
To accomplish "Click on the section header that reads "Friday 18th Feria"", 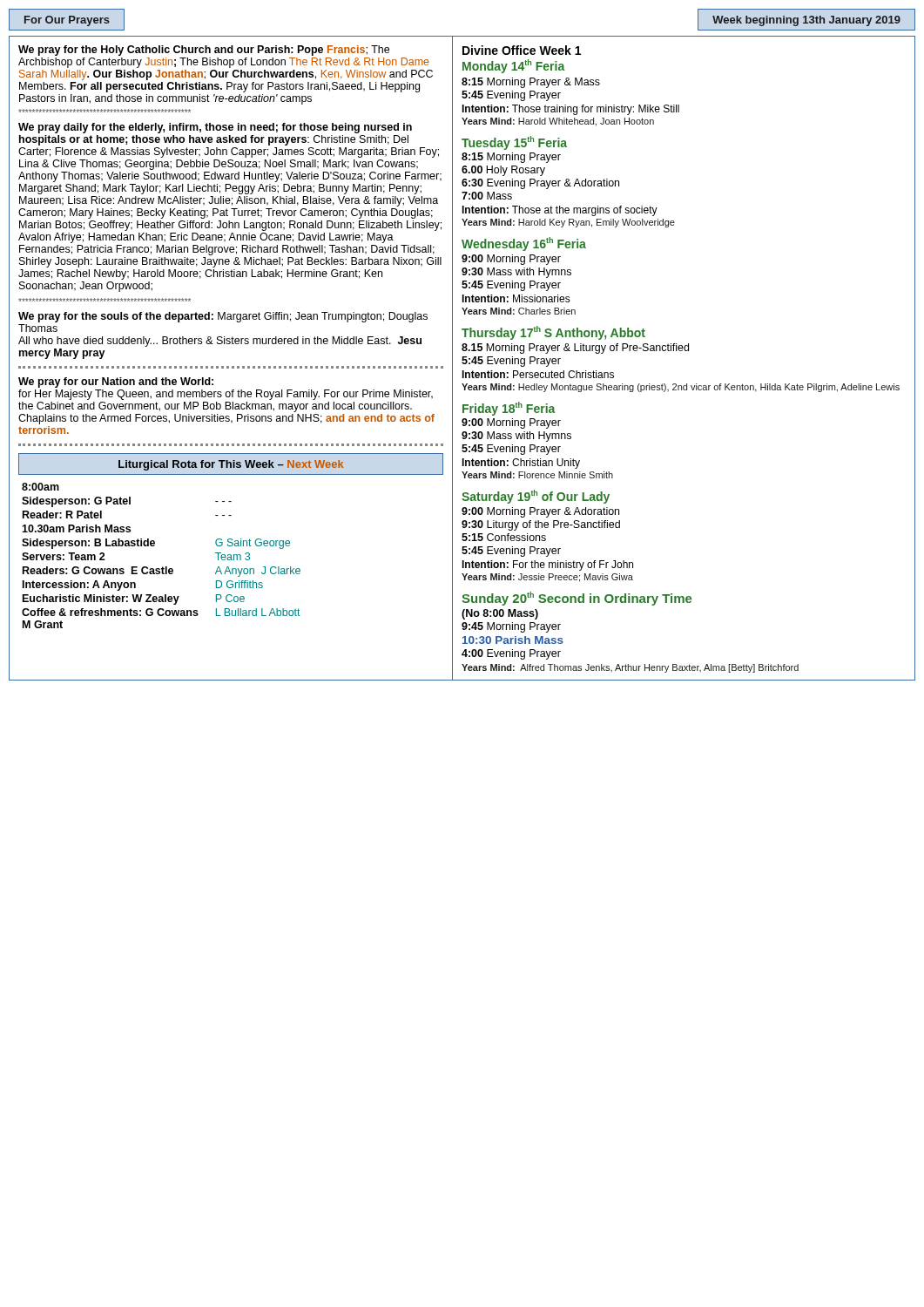I will pyautogui.click(x=508, y=408).
